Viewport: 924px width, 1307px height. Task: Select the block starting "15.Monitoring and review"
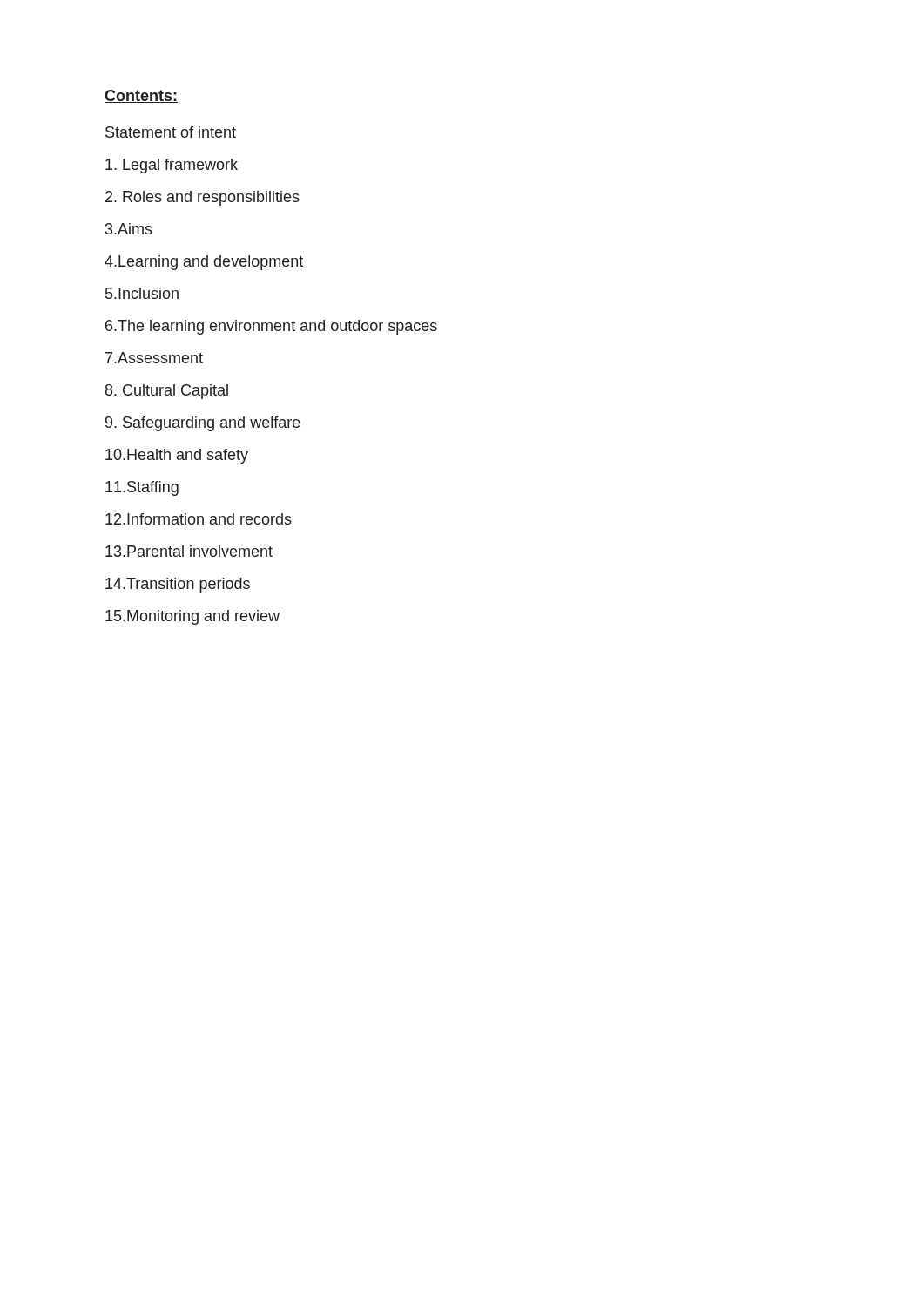(192, 616)
